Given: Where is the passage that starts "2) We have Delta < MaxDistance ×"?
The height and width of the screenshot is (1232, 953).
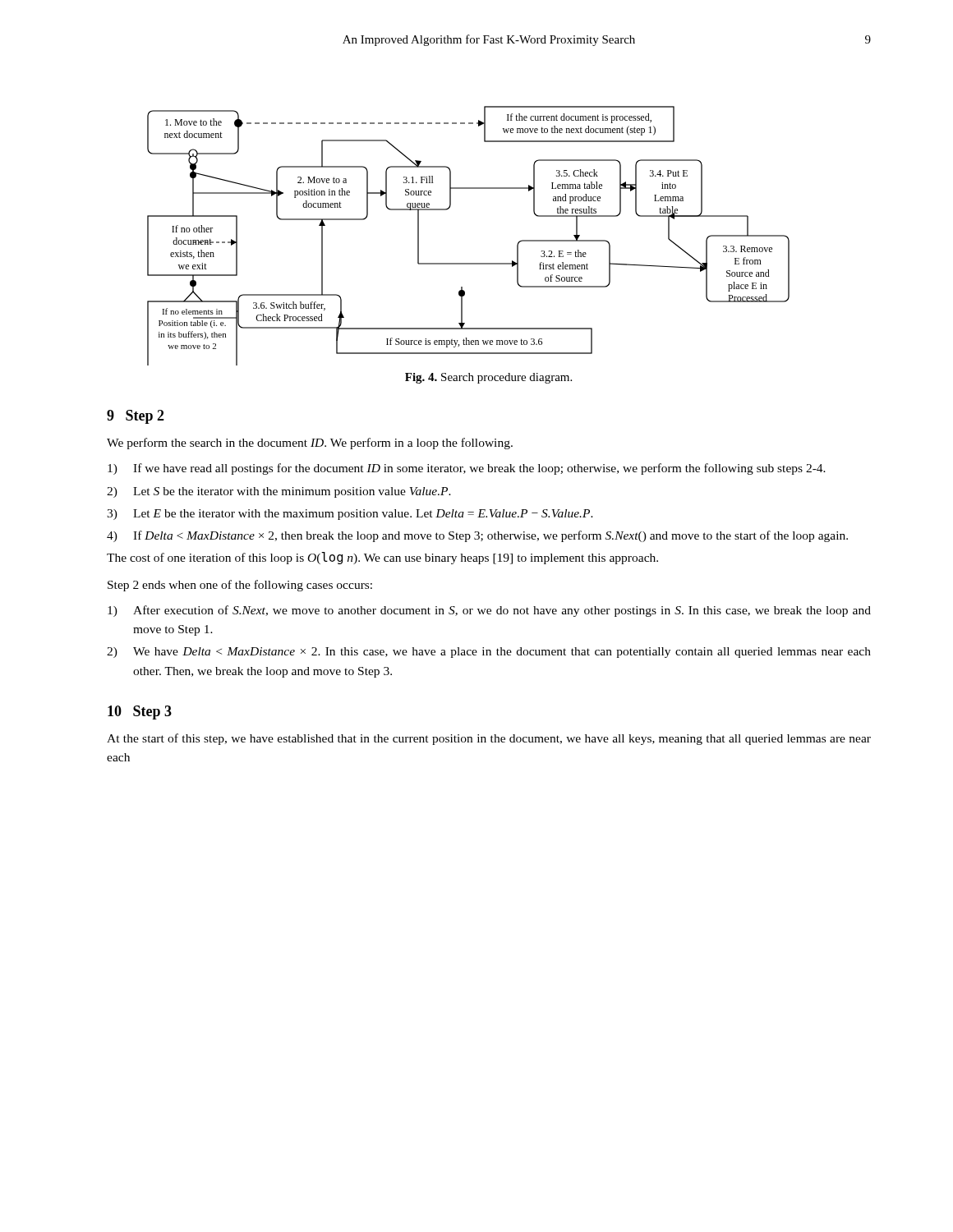Looking at the screenshot, I should tap(489, 661).
